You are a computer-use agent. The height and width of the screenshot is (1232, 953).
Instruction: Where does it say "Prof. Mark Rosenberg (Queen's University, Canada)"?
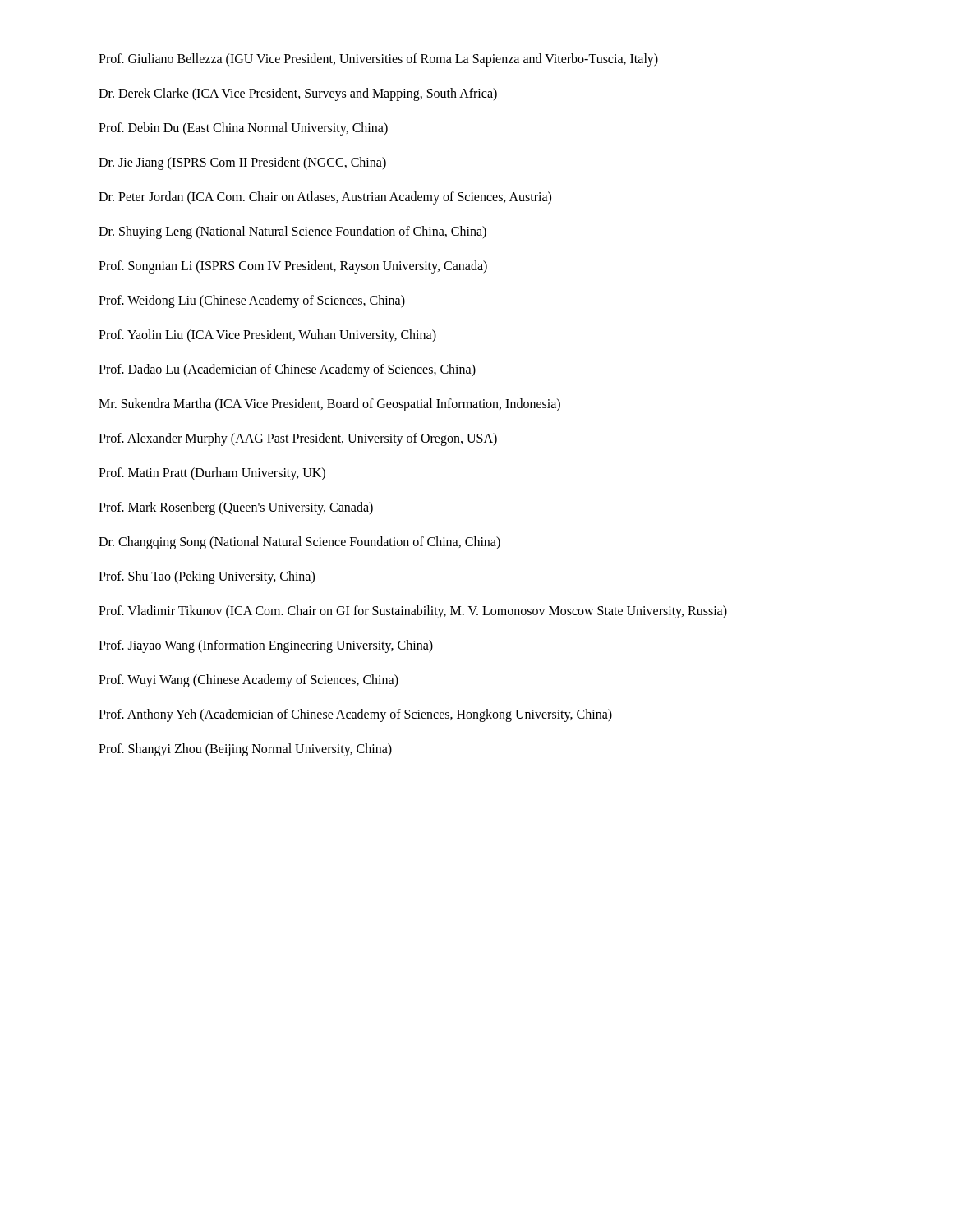click(x=236, y=507)
